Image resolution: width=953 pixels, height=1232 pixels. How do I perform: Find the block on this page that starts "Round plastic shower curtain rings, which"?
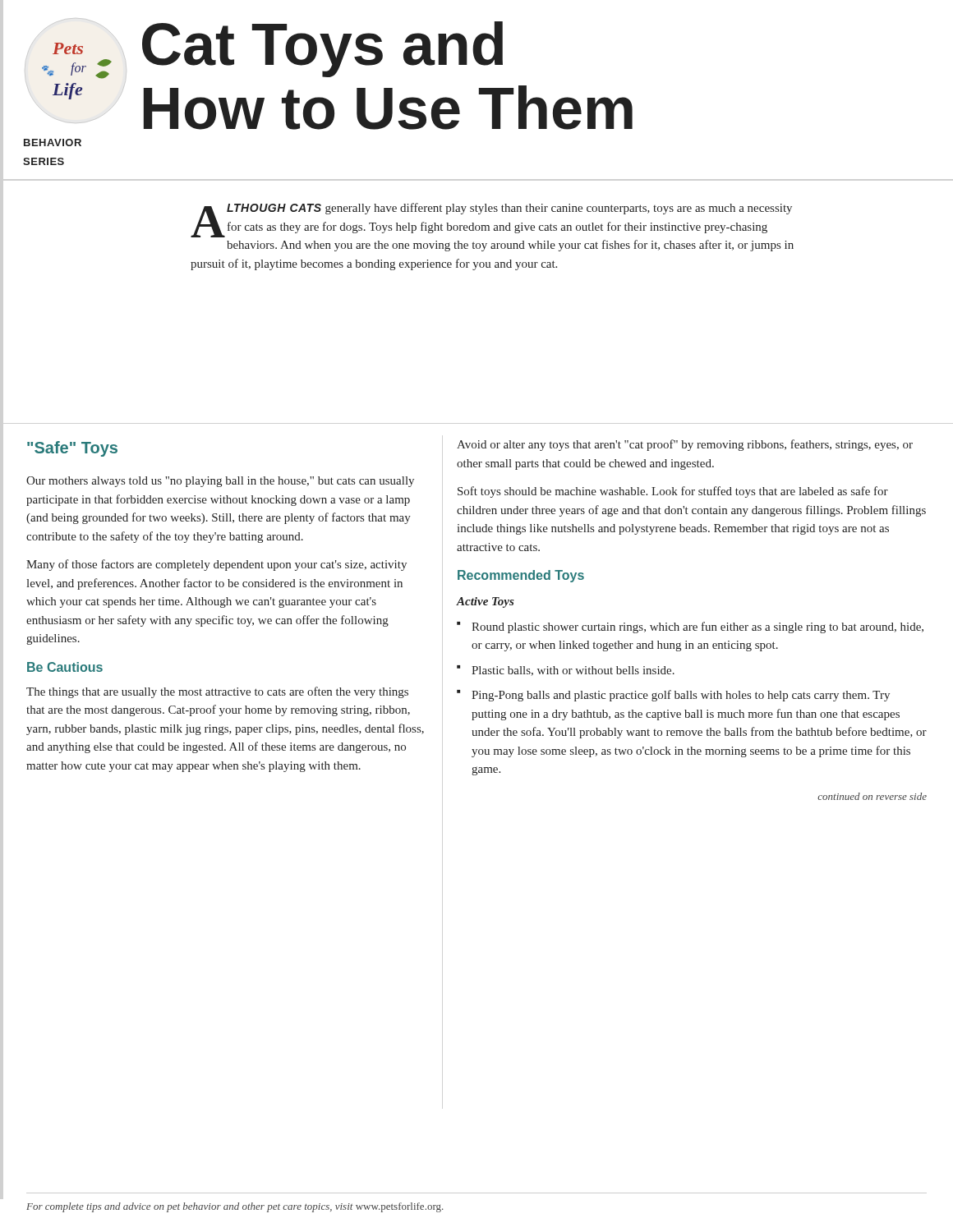click(698, 636)
